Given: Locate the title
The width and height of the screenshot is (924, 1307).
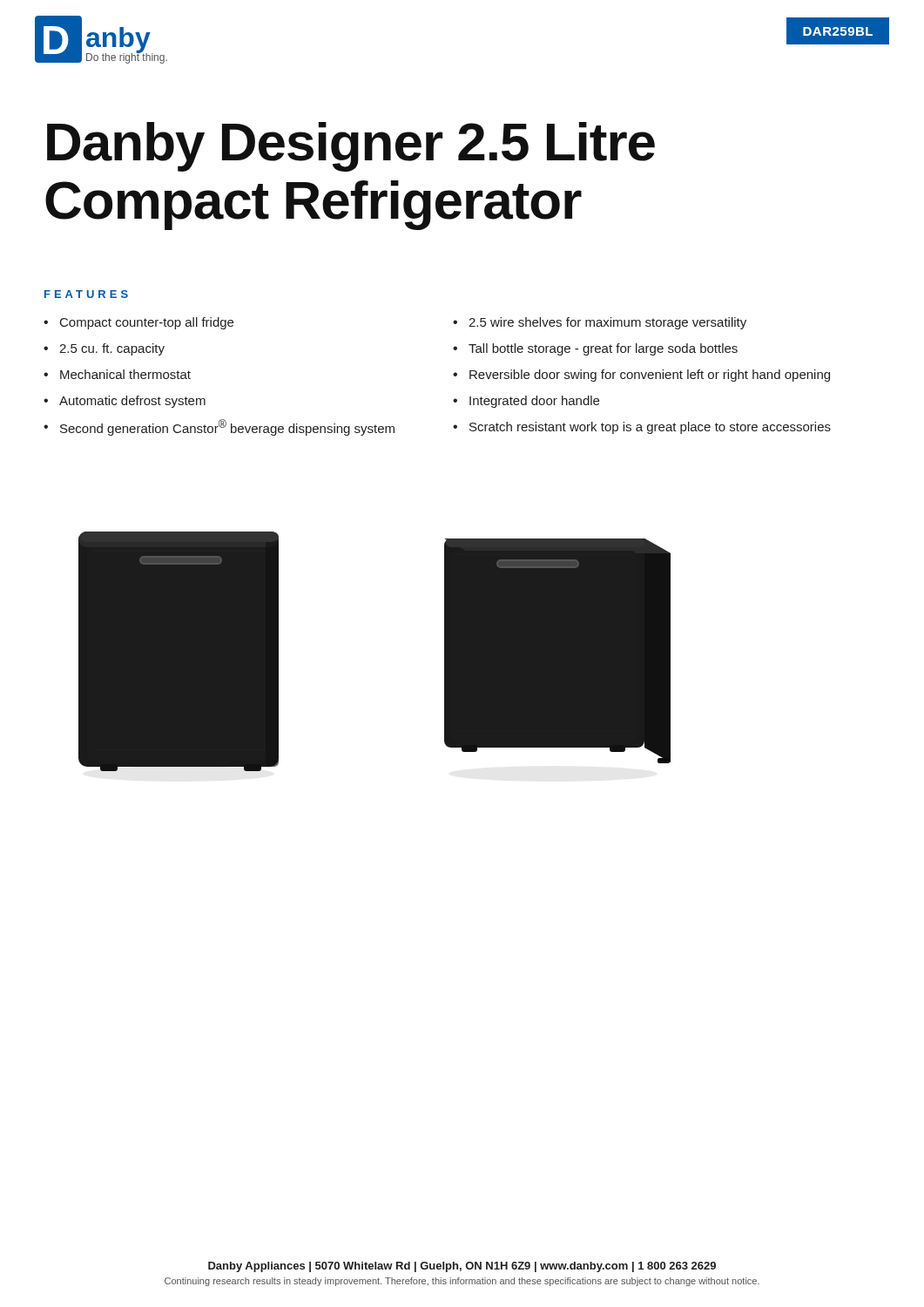Looking at the screenshot, I should coord(392,172).
